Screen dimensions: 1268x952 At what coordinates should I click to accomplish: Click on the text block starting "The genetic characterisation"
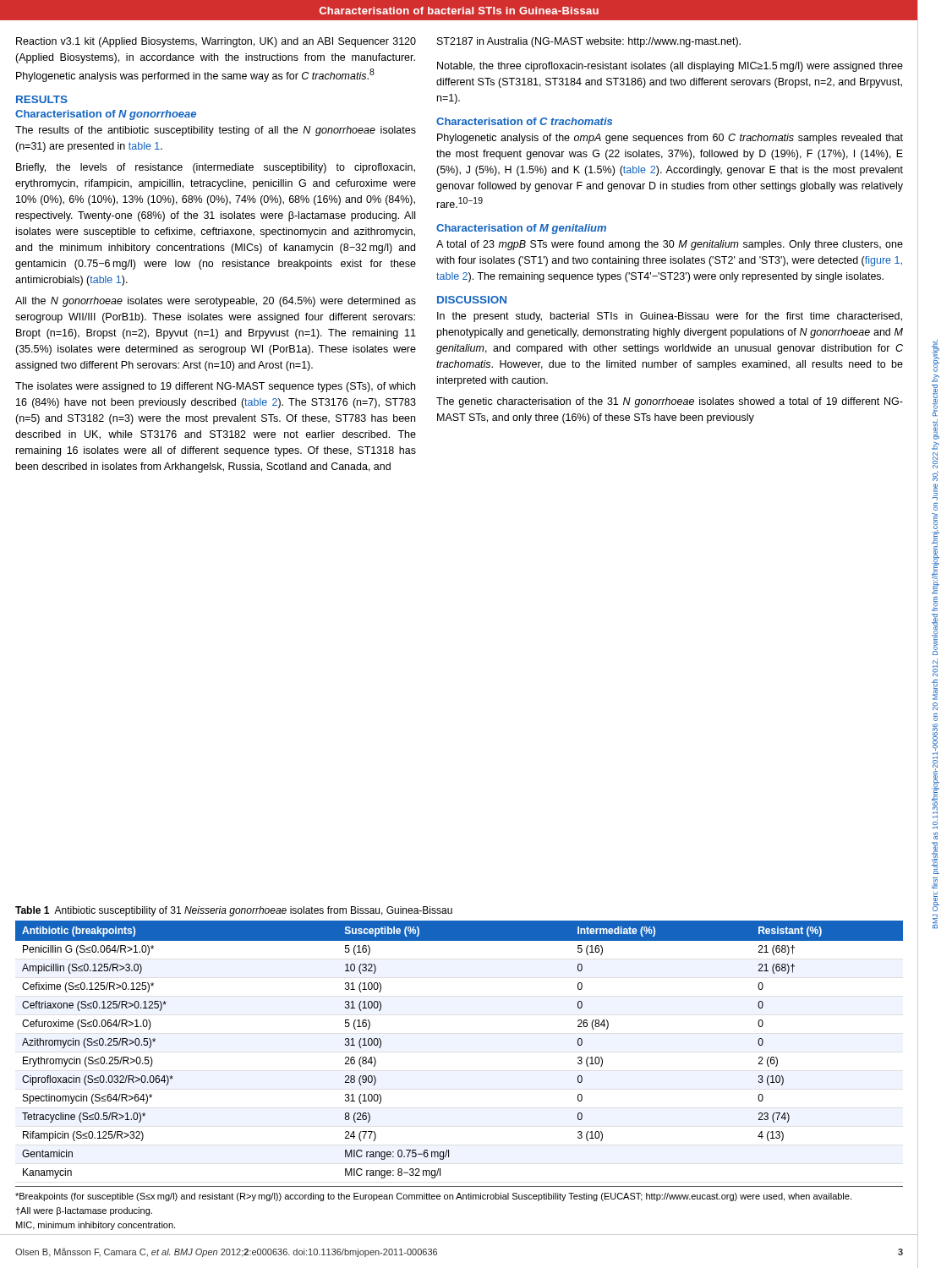click(x=670, y=410)
